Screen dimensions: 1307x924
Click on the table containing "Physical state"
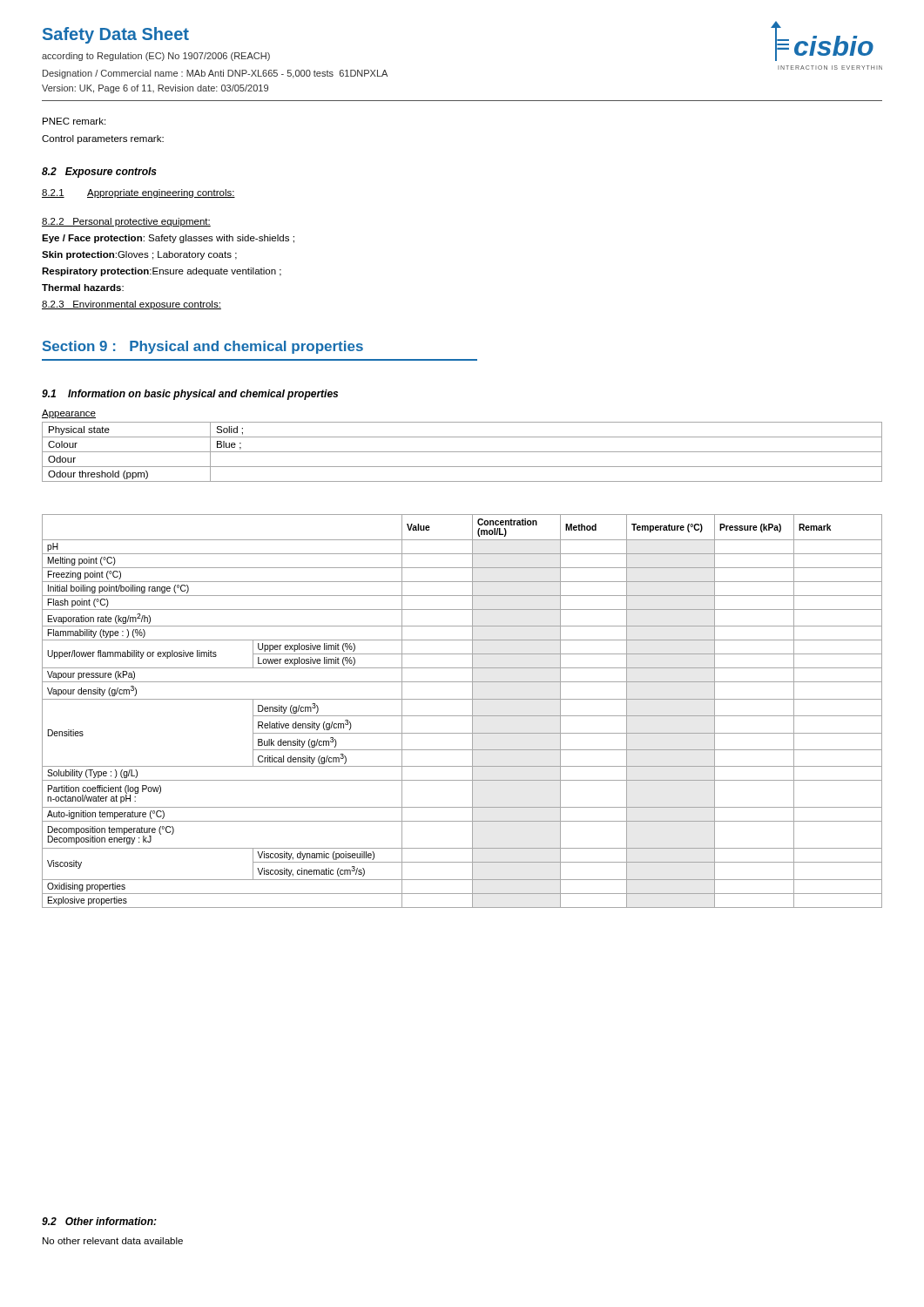tap(462, 445)
